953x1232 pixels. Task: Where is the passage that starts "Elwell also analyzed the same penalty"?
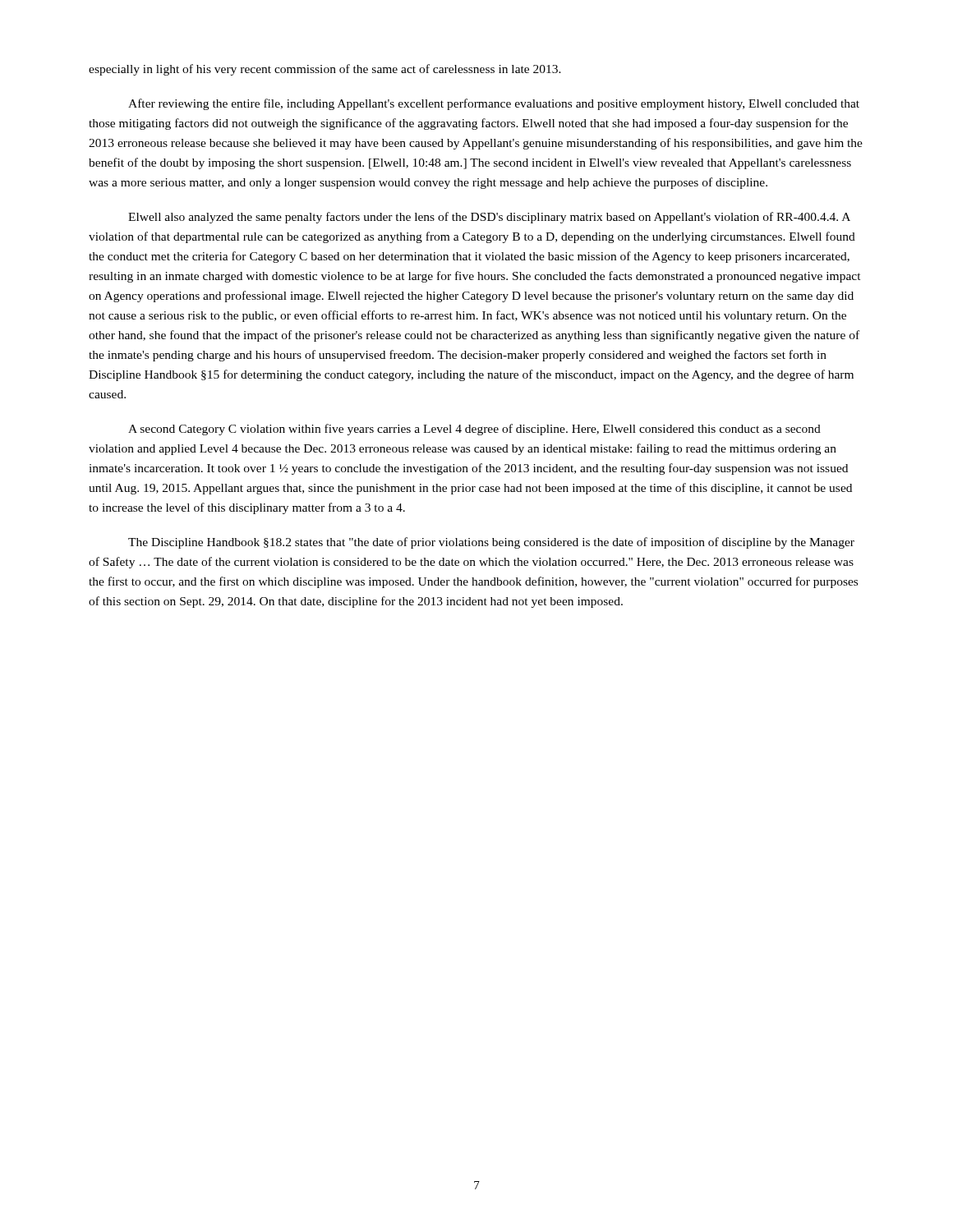[476, 306]
